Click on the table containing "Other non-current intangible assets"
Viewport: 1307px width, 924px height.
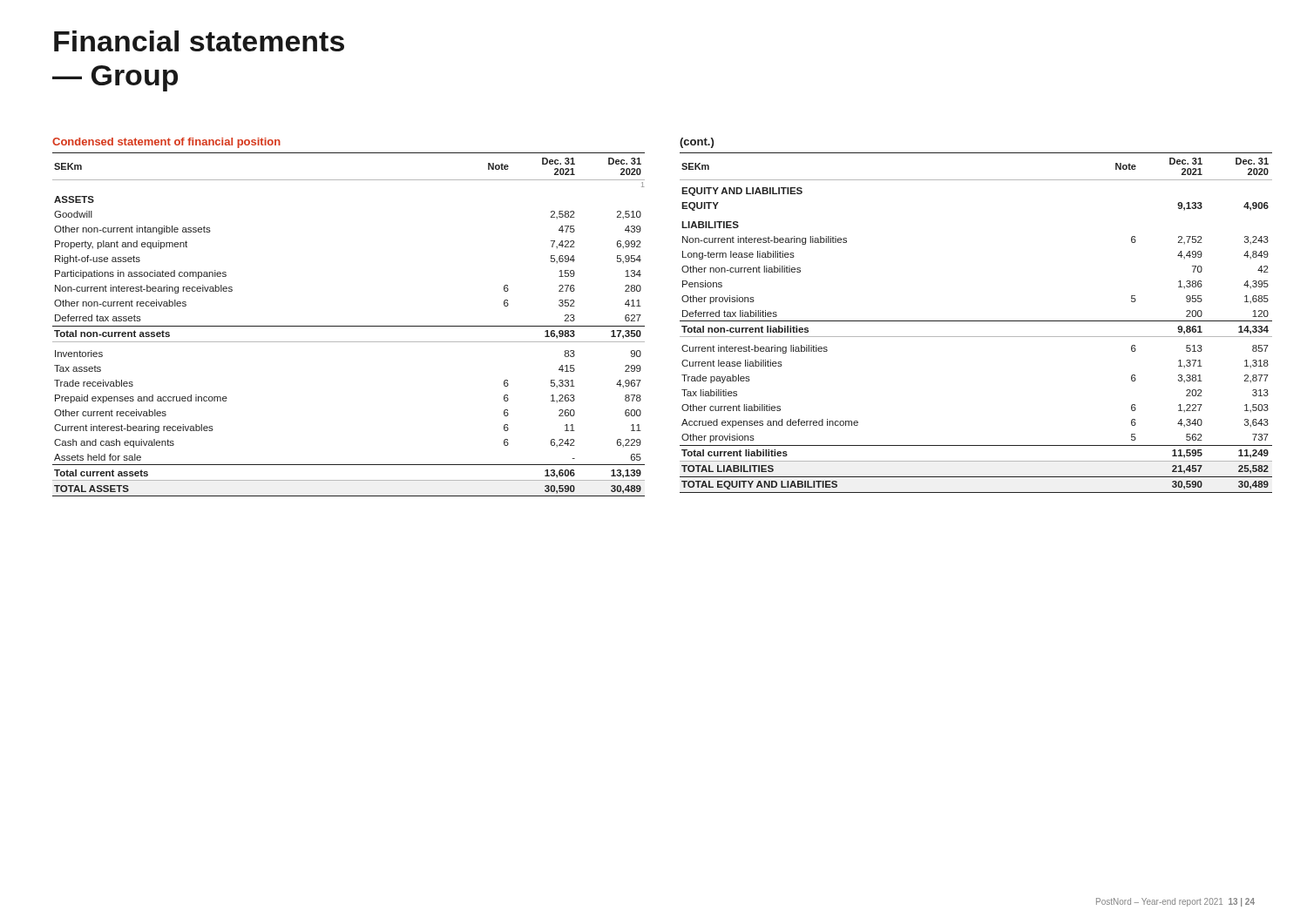click(x=349, y=324)
